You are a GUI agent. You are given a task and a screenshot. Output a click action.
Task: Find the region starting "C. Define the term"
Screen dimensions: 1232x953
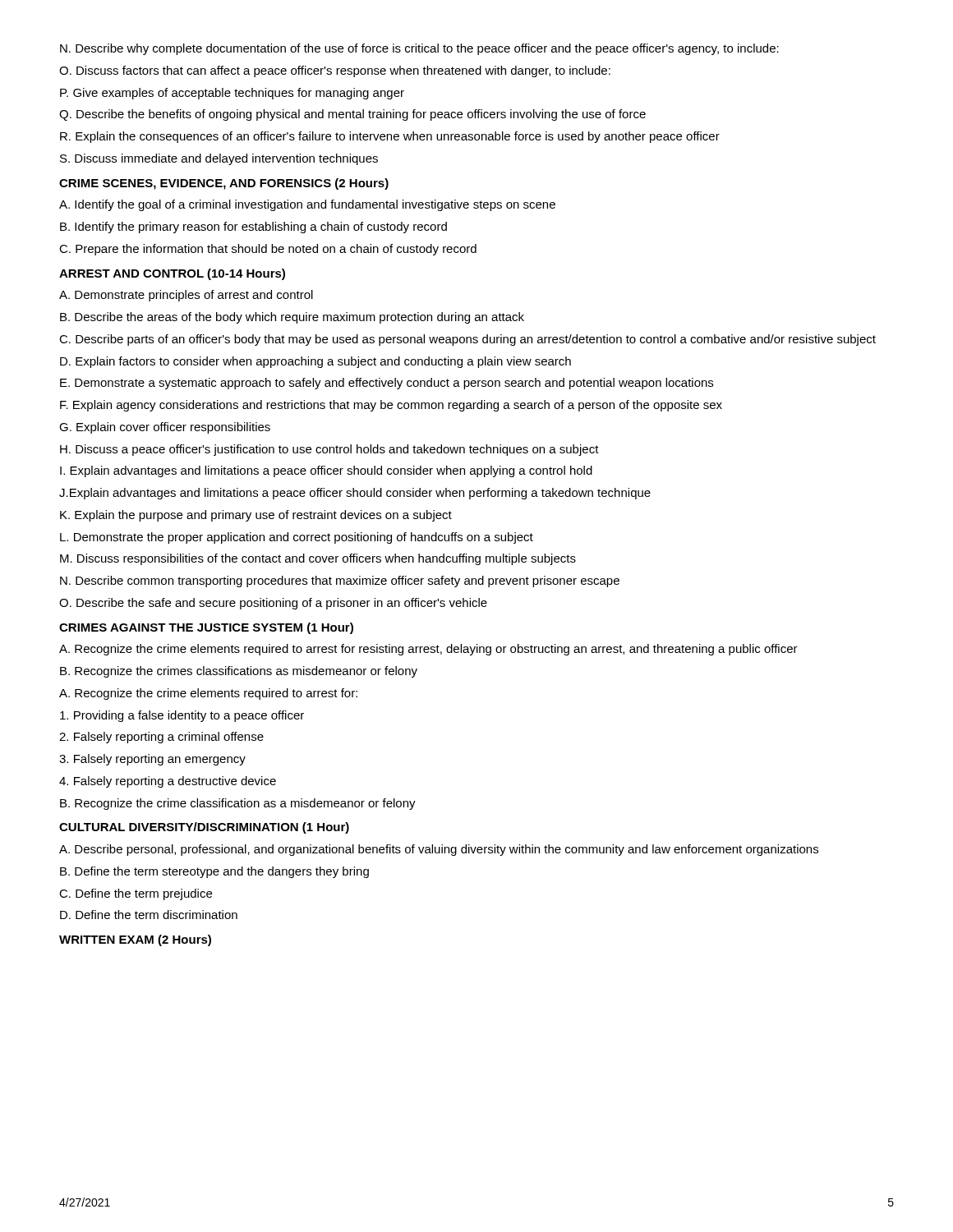(x=136, y=893)
